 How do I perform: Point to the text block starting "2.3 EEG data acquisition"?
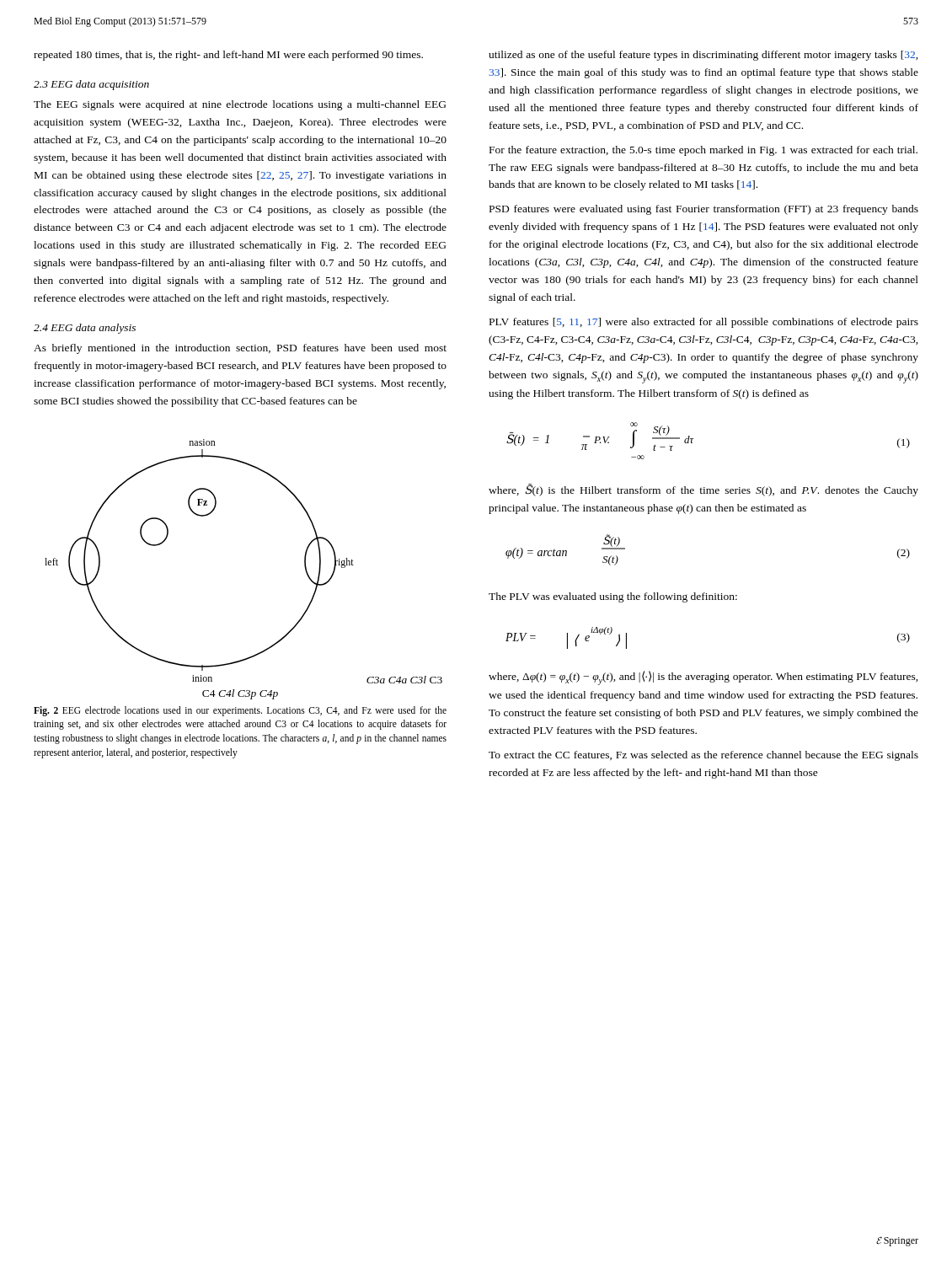pos(92,84)
